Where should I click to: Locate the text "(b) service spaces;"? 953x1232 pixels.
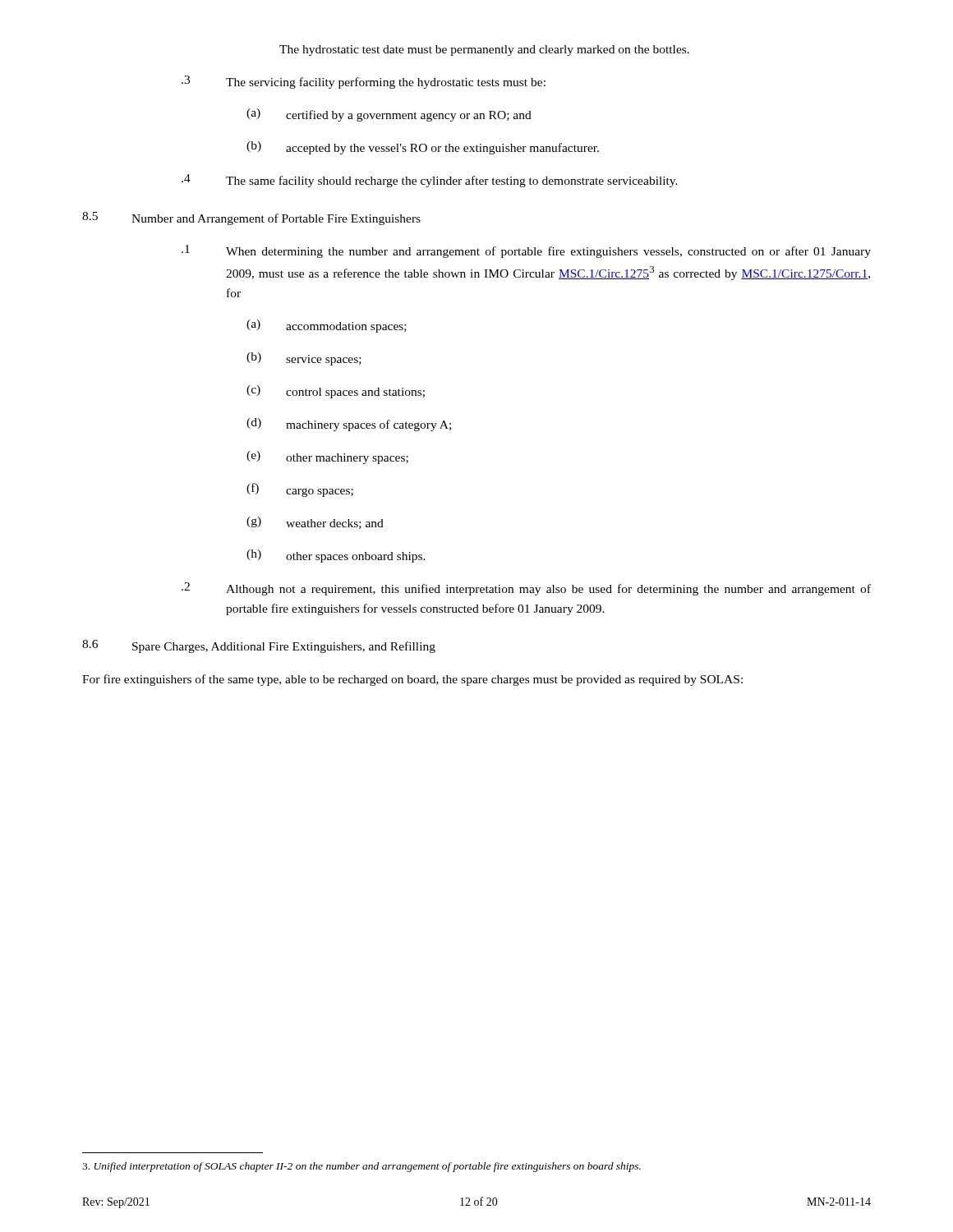[304, 359]
